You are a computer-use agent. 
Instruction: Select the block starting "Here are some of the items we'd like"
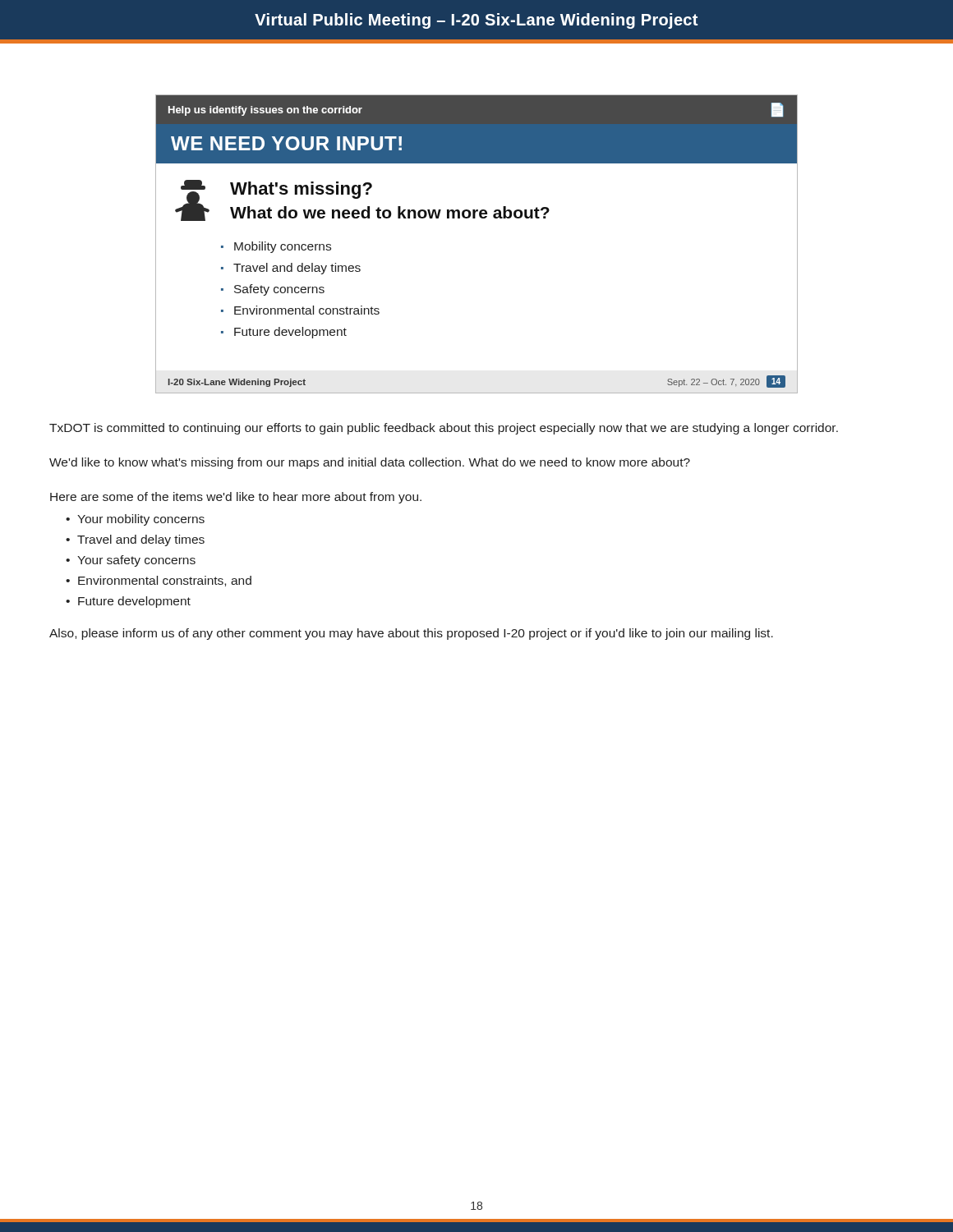click(x=236, y=497)
